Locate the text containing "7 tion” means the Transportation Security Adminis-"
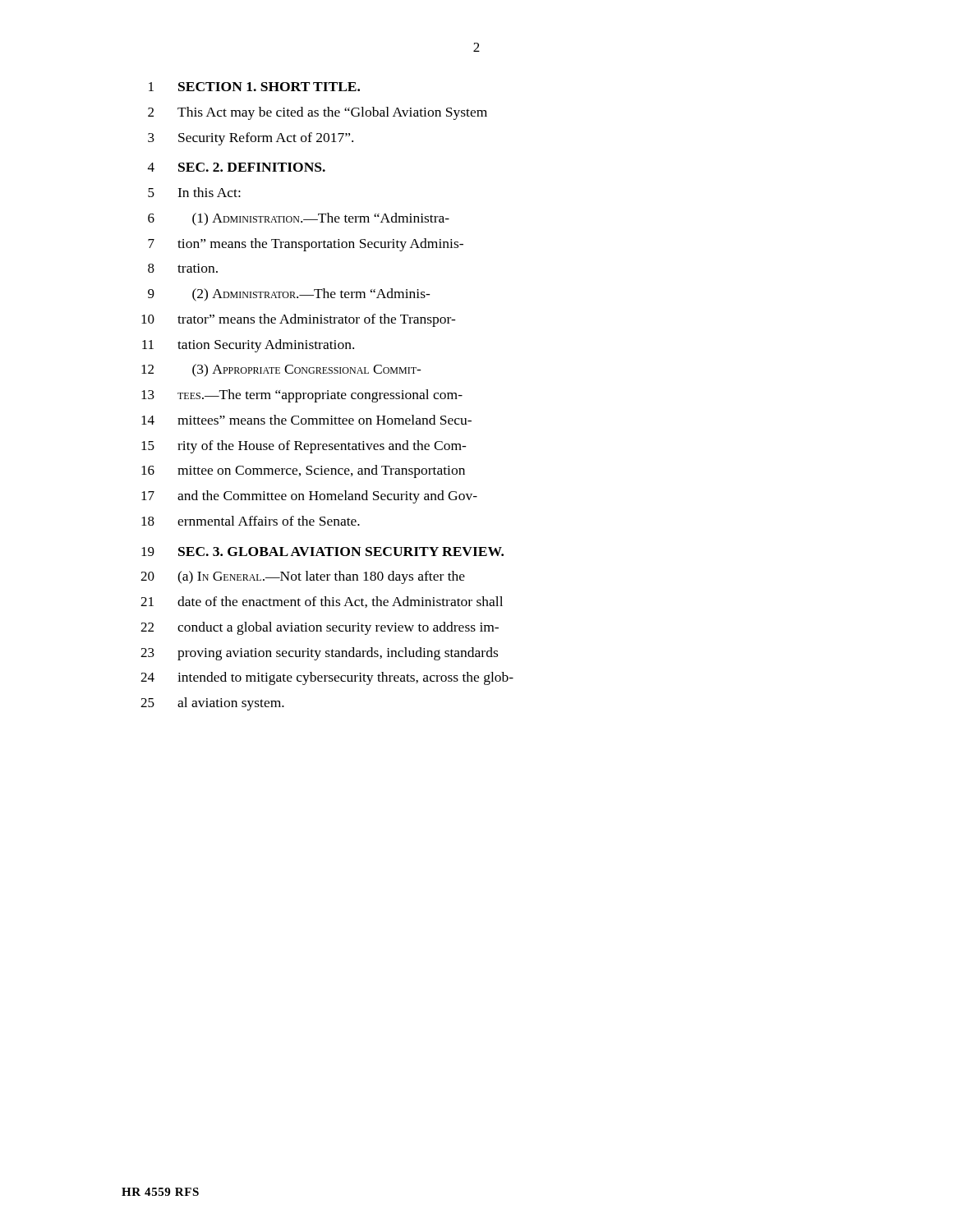This screenshot has width=953, height=1232. (x=293, y=243)
